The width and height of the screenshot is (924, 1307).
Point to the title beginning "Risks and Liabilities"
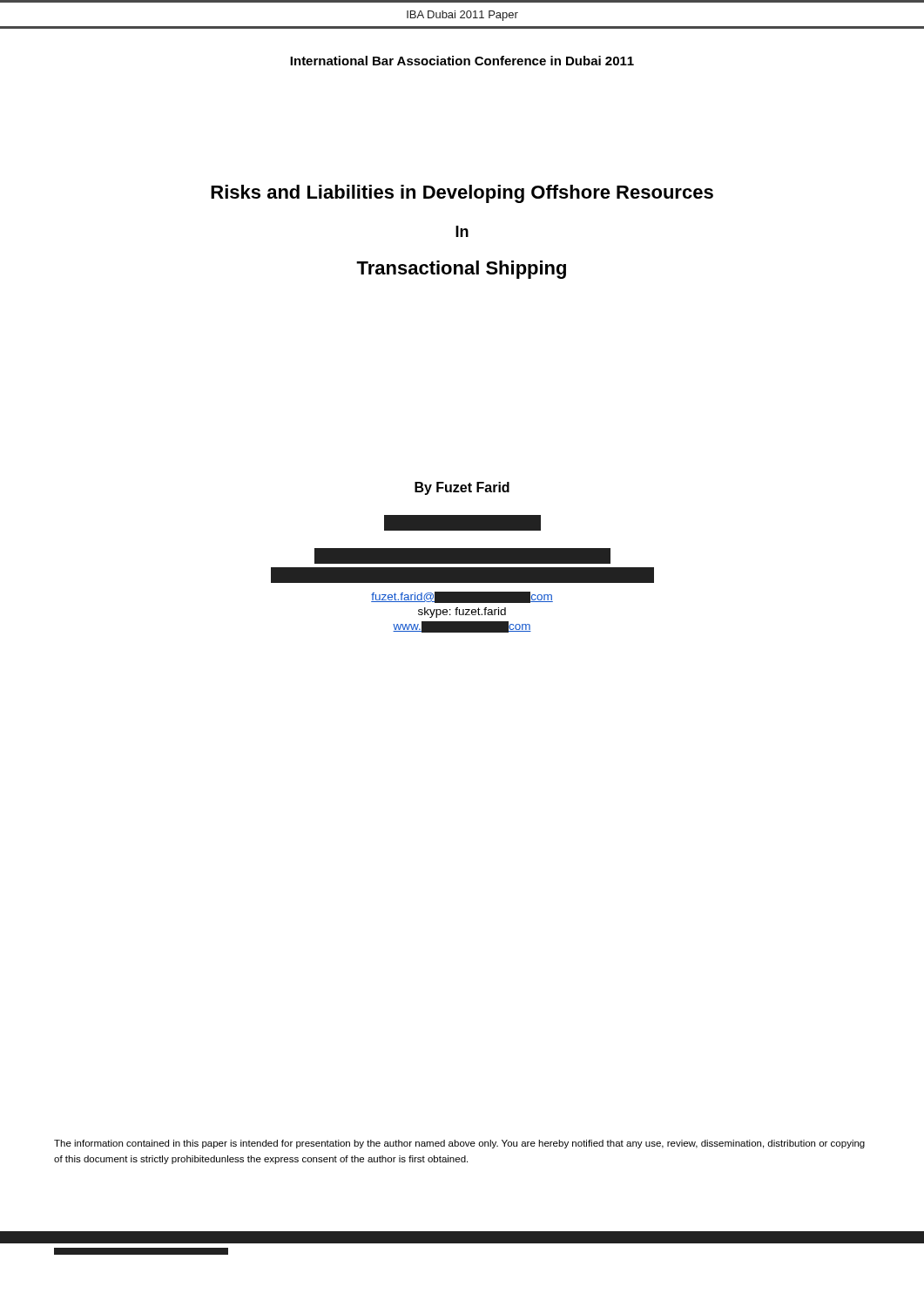(462, 230)
